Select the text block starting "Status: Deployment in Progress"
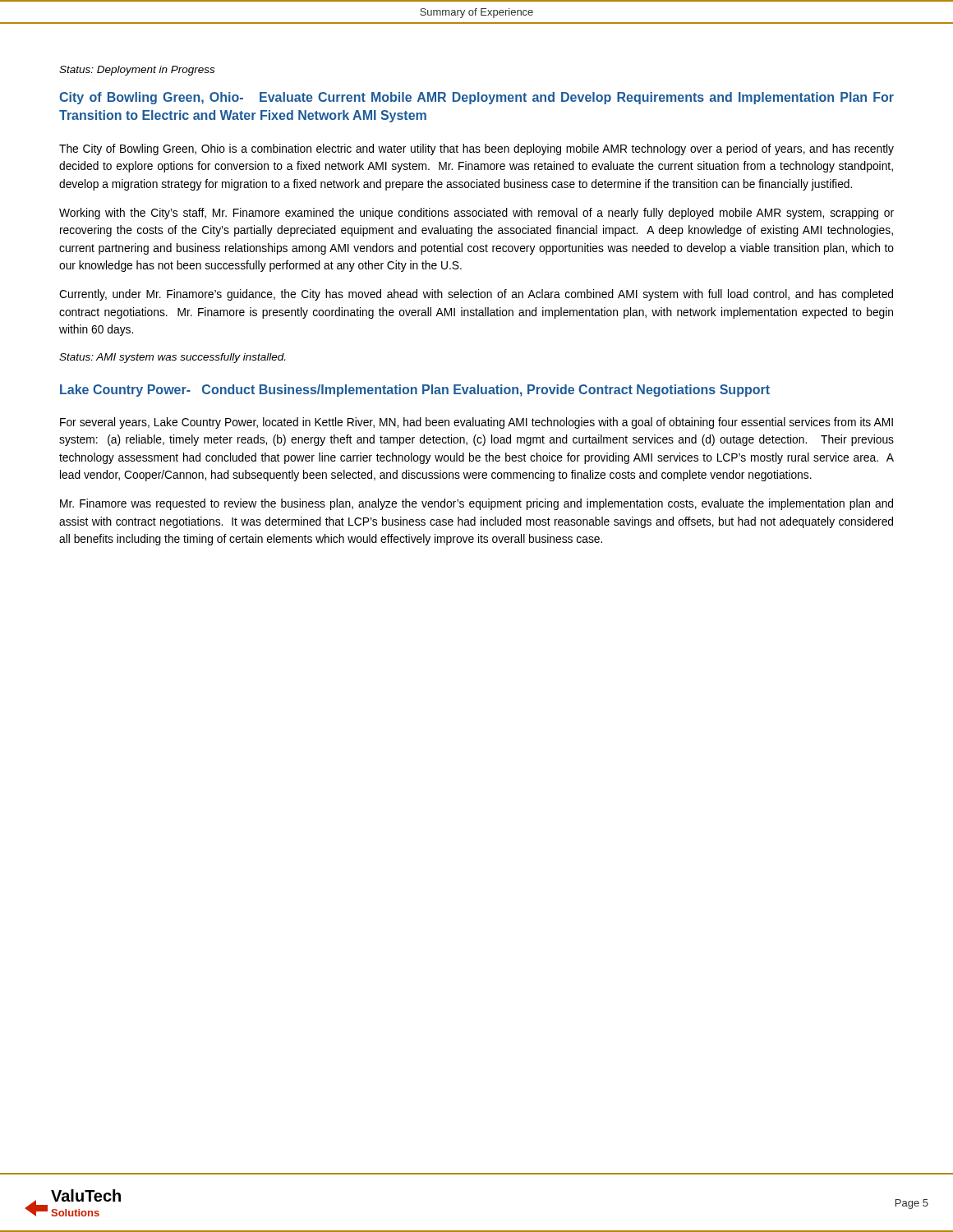Screen dimensions: 1232x953 tap(137, 69)
